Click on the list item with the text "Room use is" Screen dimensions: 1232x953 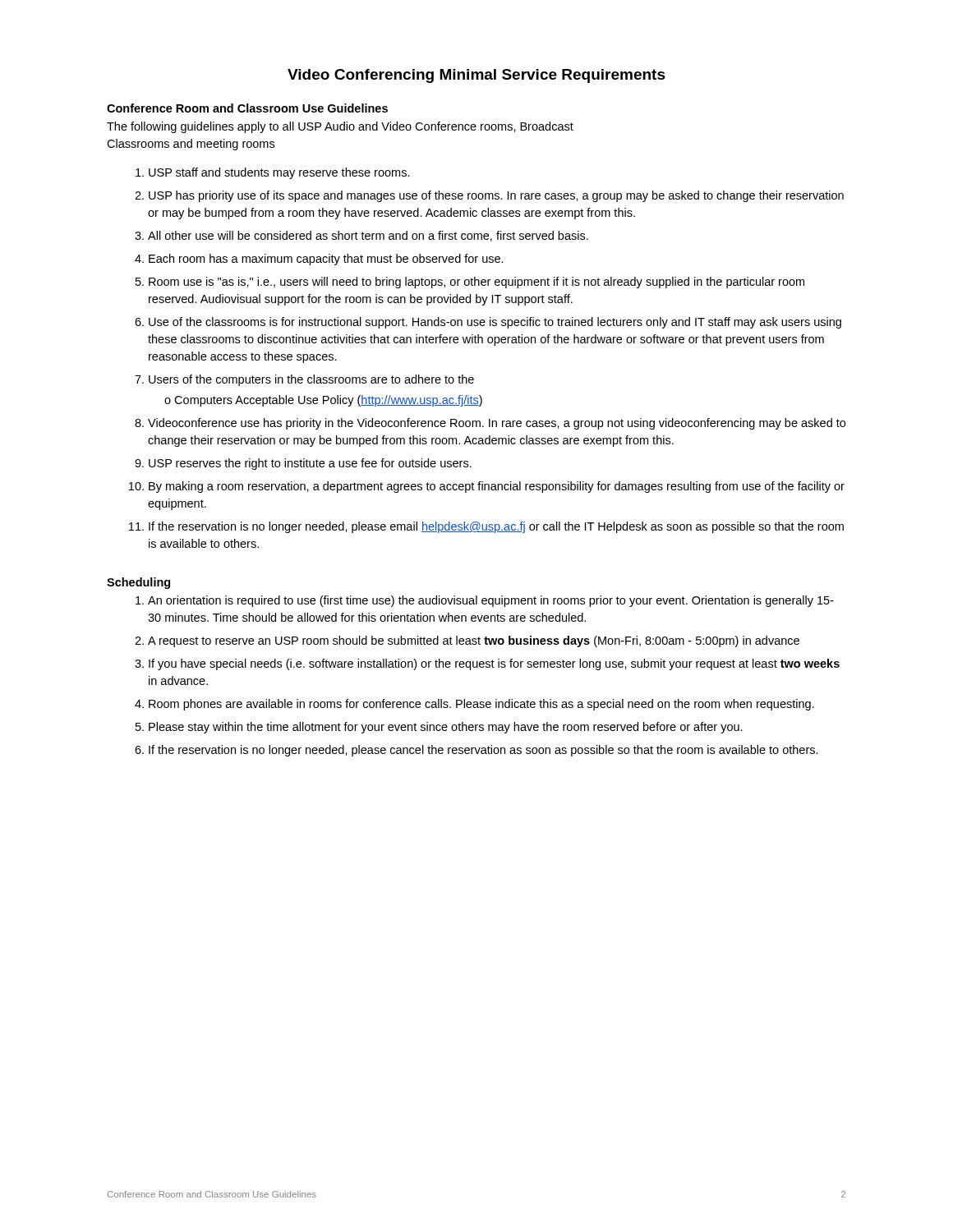click(477, 290)
